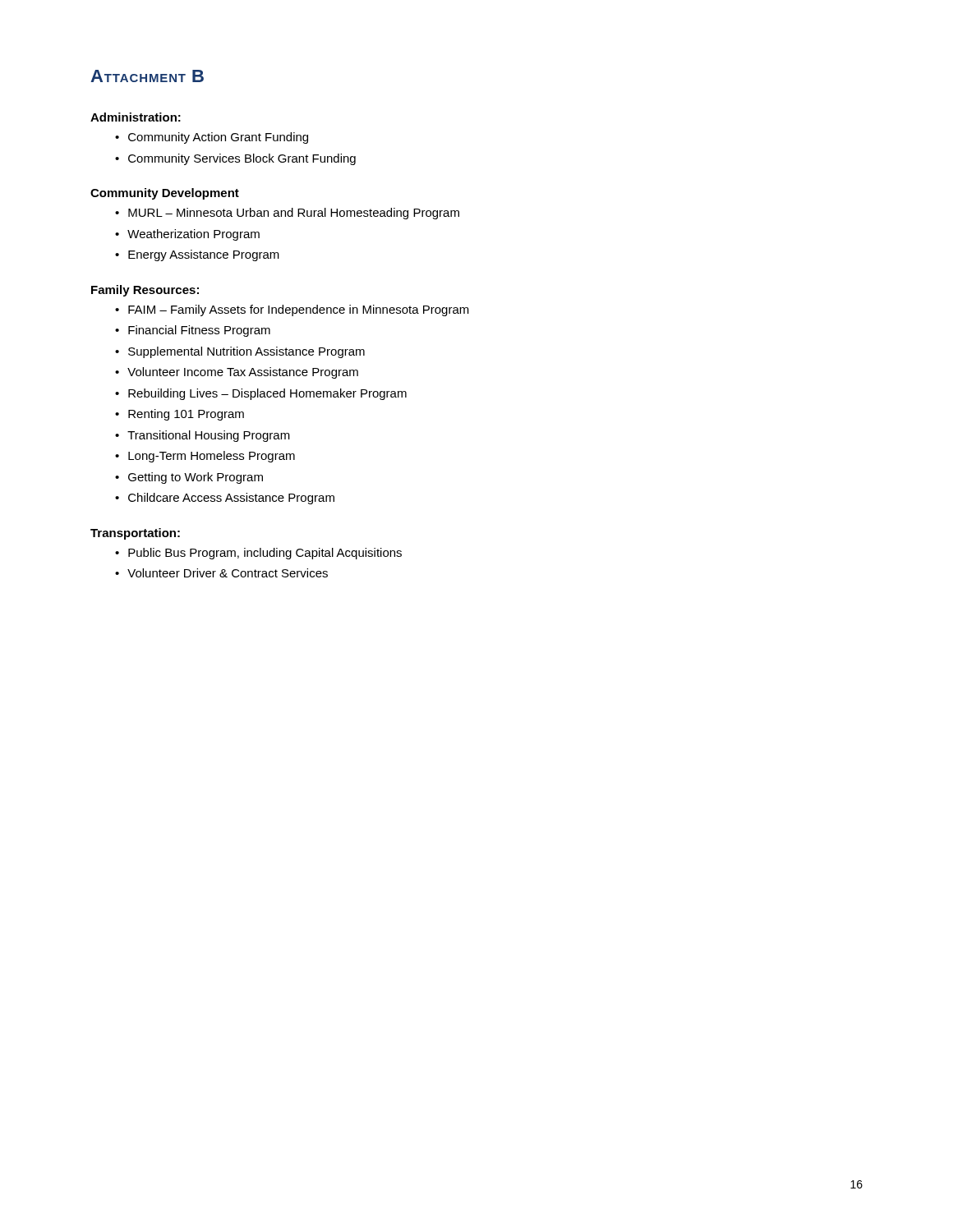The image size is (953, 1232).
Task: Select the list item that reads "Volunteer Income Tax"
Action: pyautogui.click(x=237, y=373)
